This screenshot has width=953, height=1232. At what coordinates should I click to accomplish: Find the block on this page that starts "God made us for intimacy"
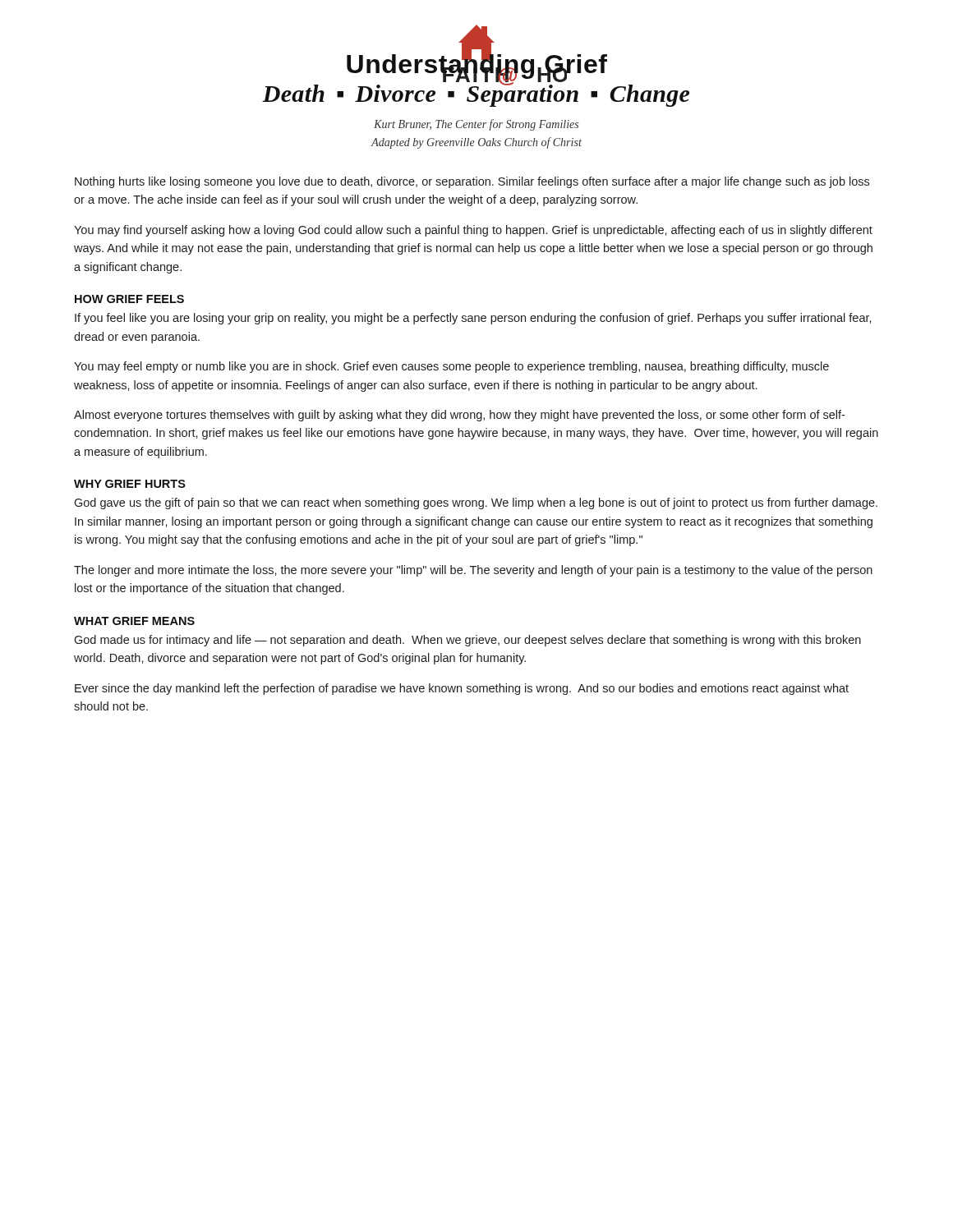tap(468, 649)
